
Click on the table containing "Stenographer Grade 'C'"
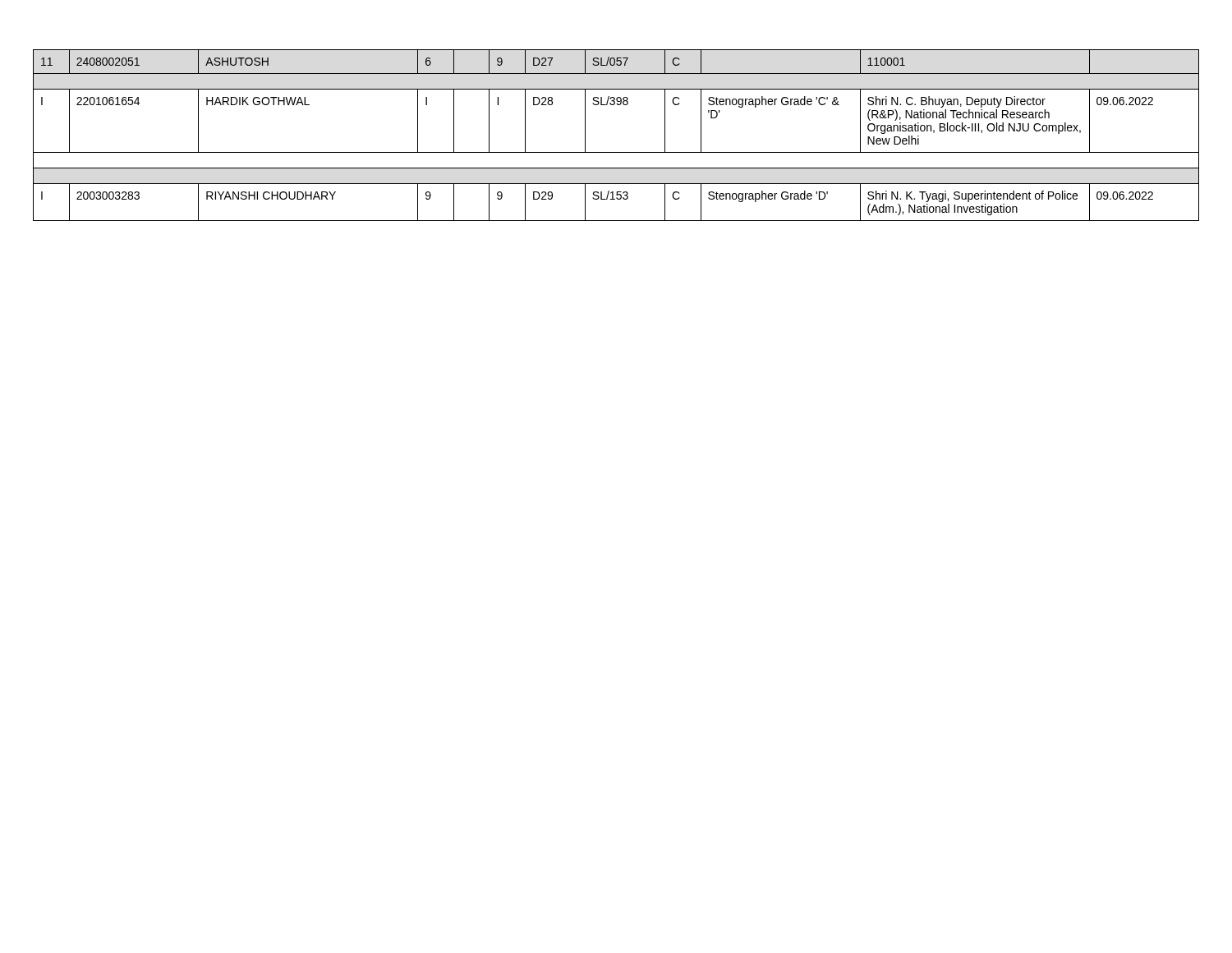[x=616, y=135]
